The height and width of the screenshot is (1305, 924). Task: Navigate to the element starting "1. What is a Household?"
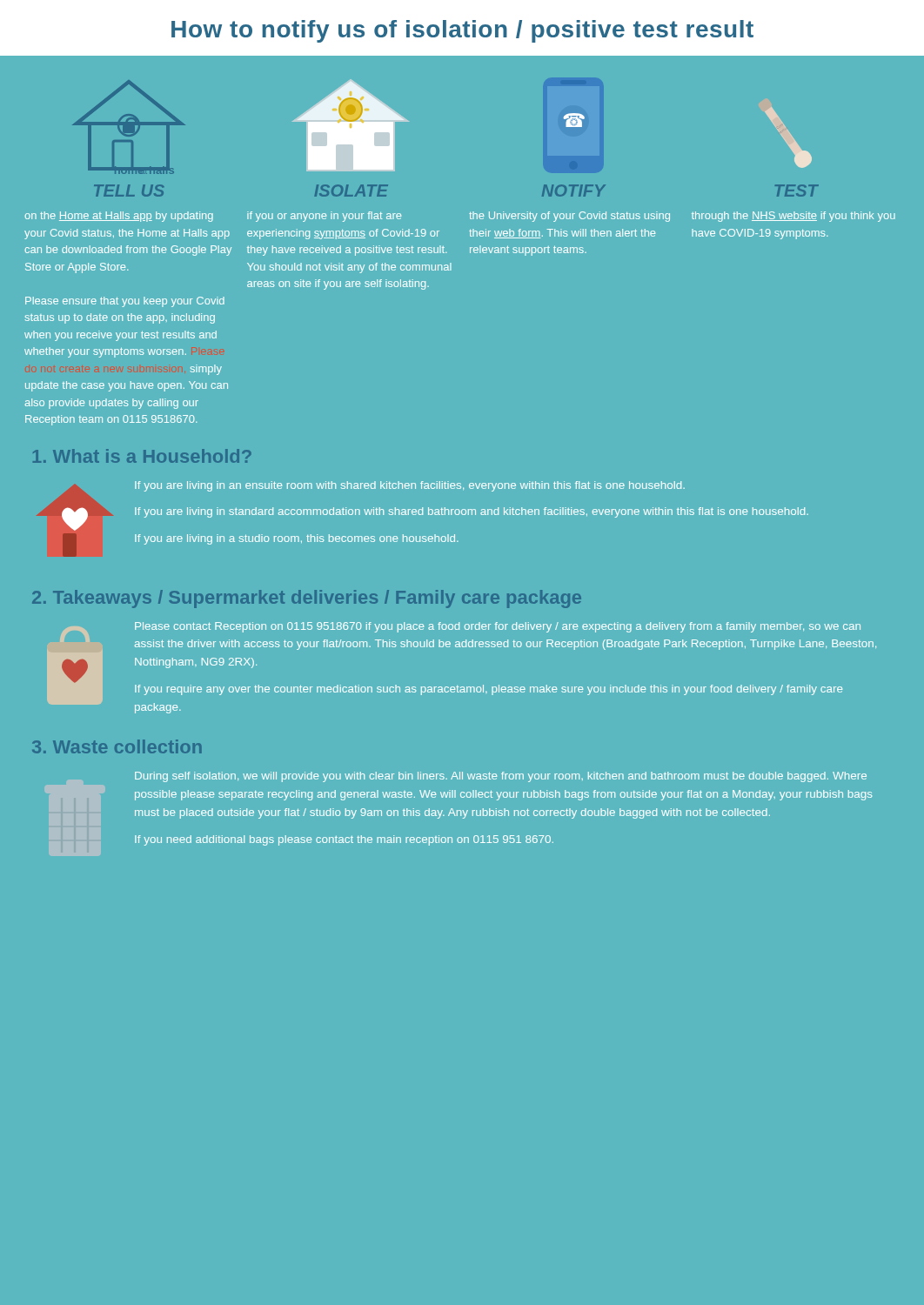142,456
